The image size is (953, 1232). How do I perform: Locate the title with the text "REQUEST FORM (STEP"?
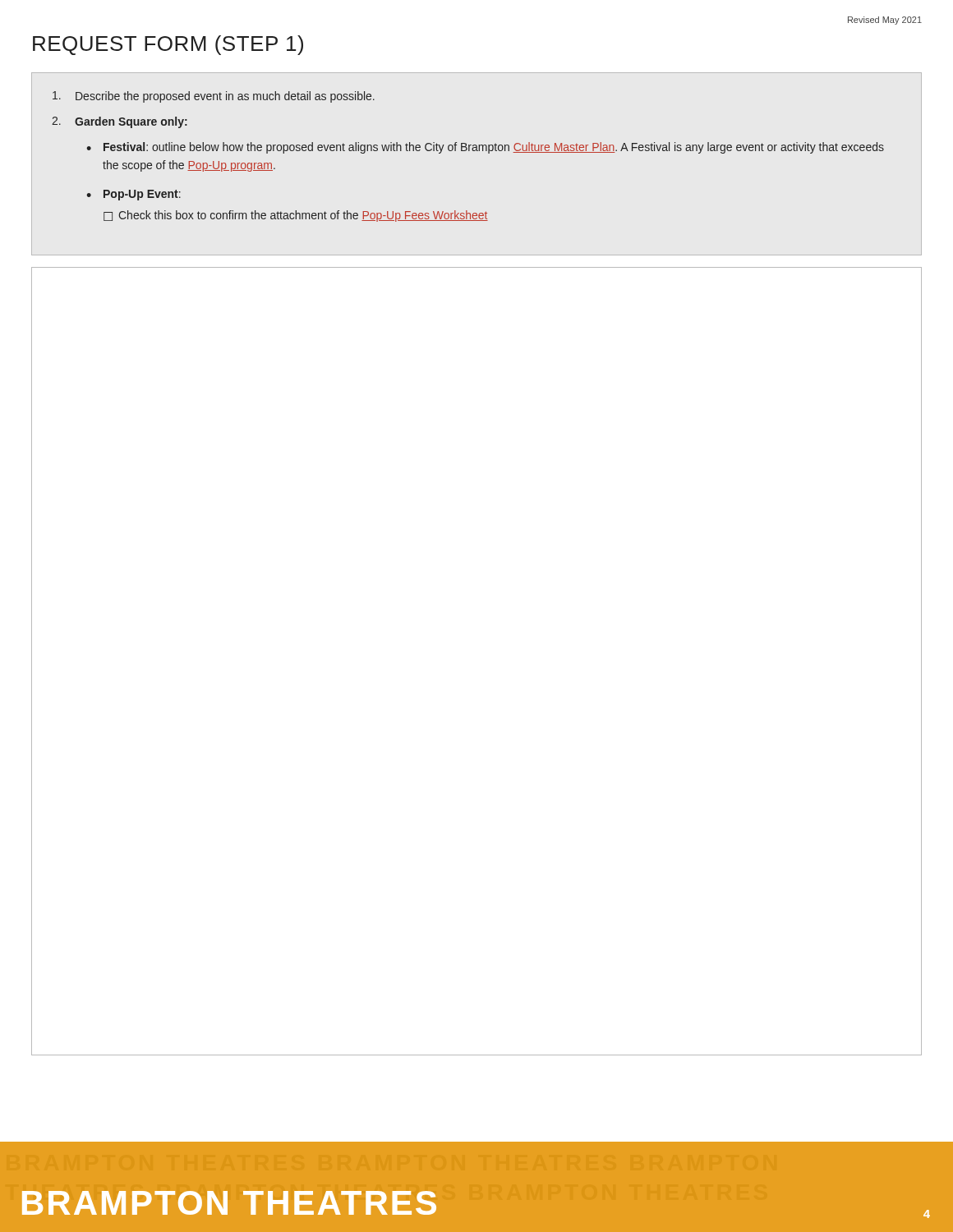(x=168, y=44)
